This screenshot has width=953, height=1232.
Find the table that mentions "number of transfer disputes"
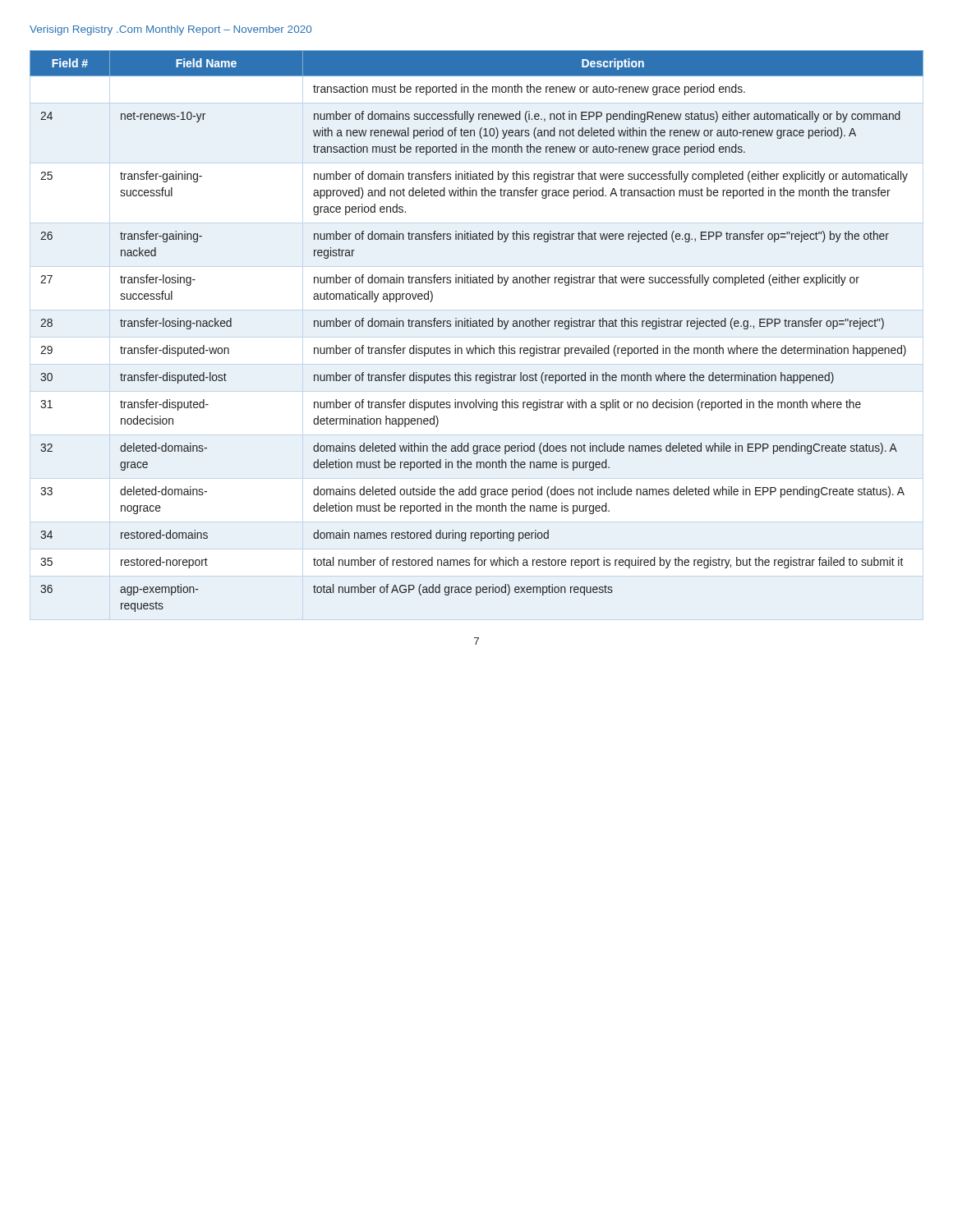pyautogui.click(x=476, y=335)
